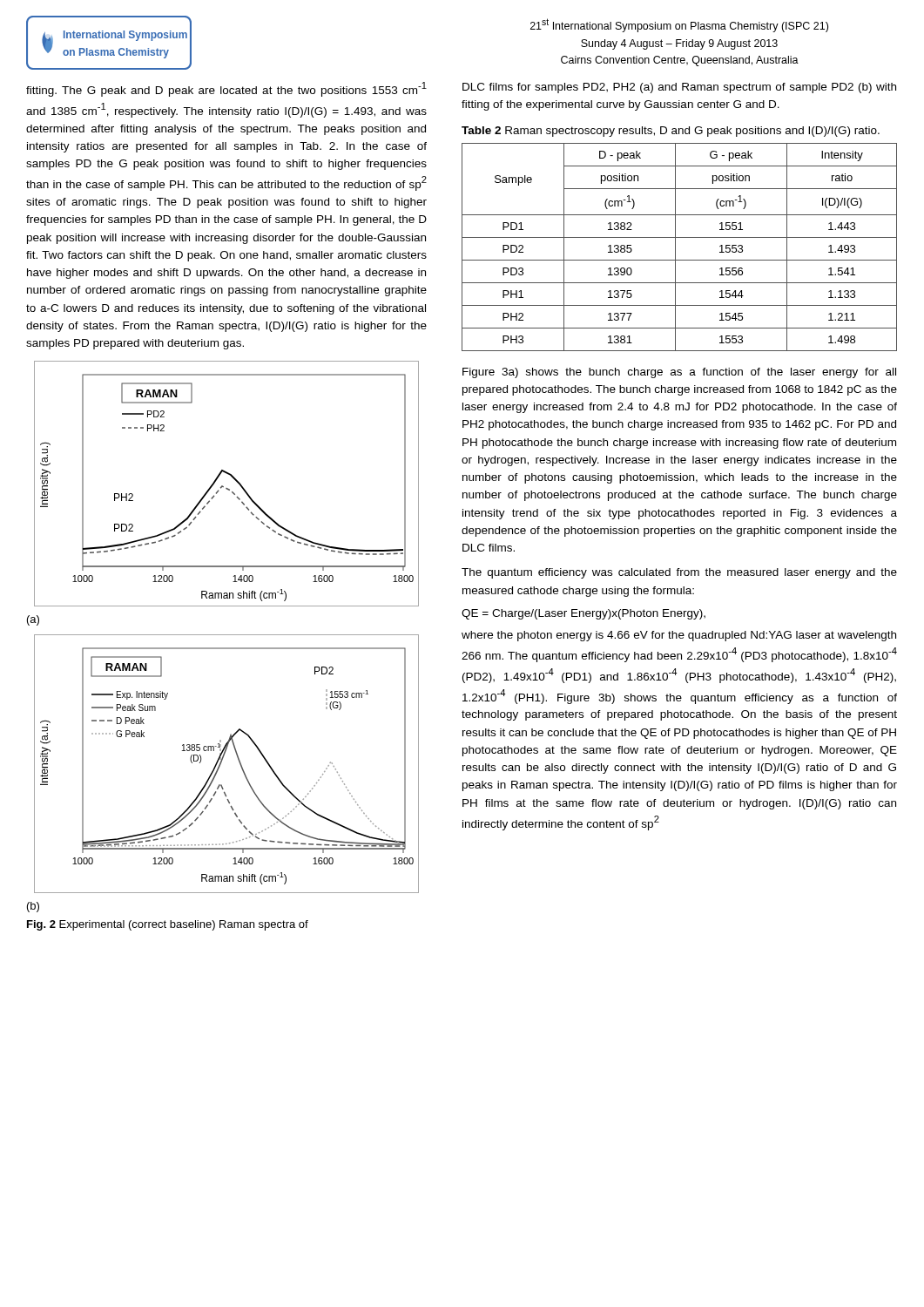Screen dimensions: 1307x924
Task: Click on the text block that says "where the photon energy is 4.66 eV"
Action: [679, 730]
